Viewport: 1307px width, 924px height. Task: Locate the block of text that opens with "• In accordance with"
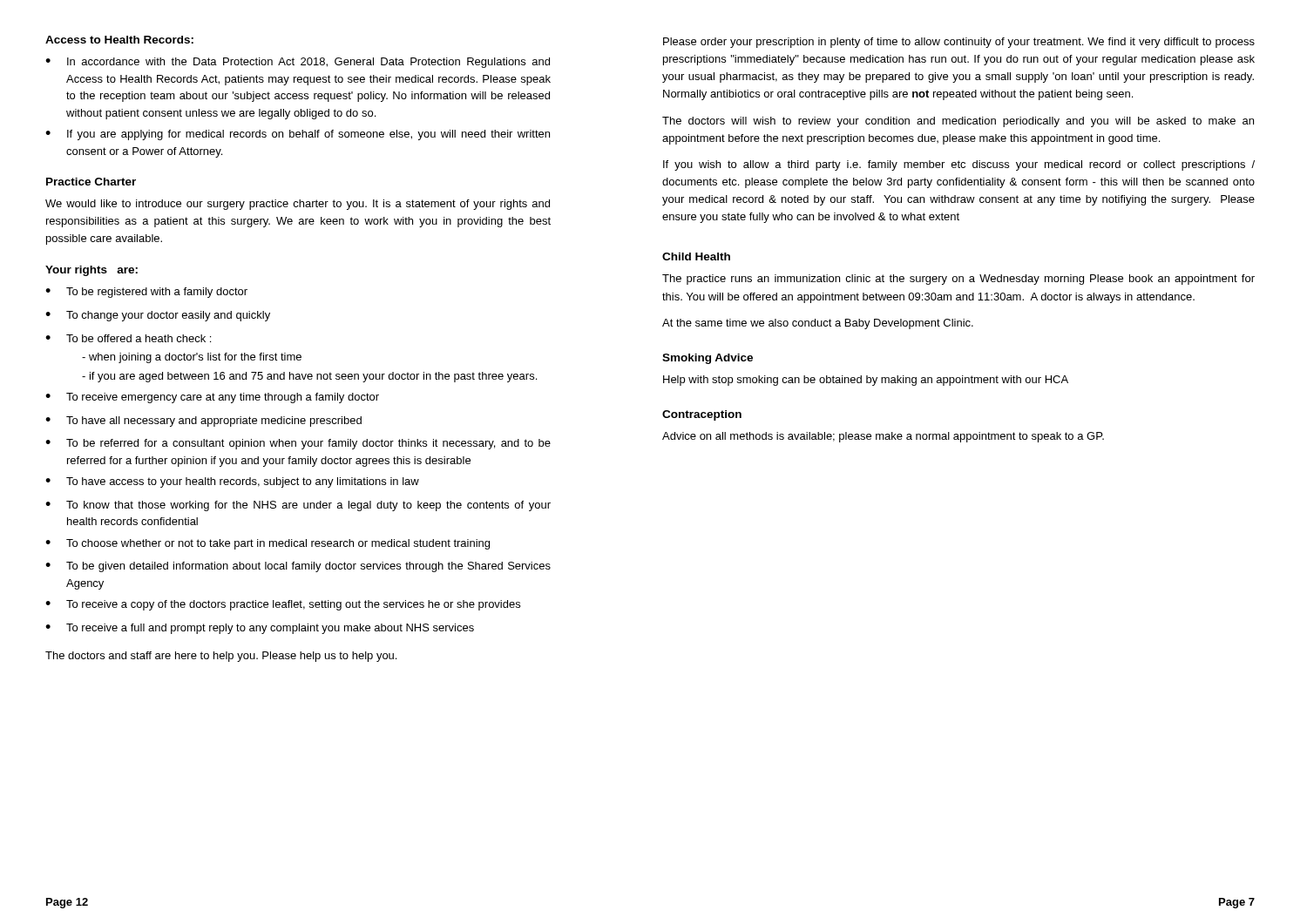298,87
